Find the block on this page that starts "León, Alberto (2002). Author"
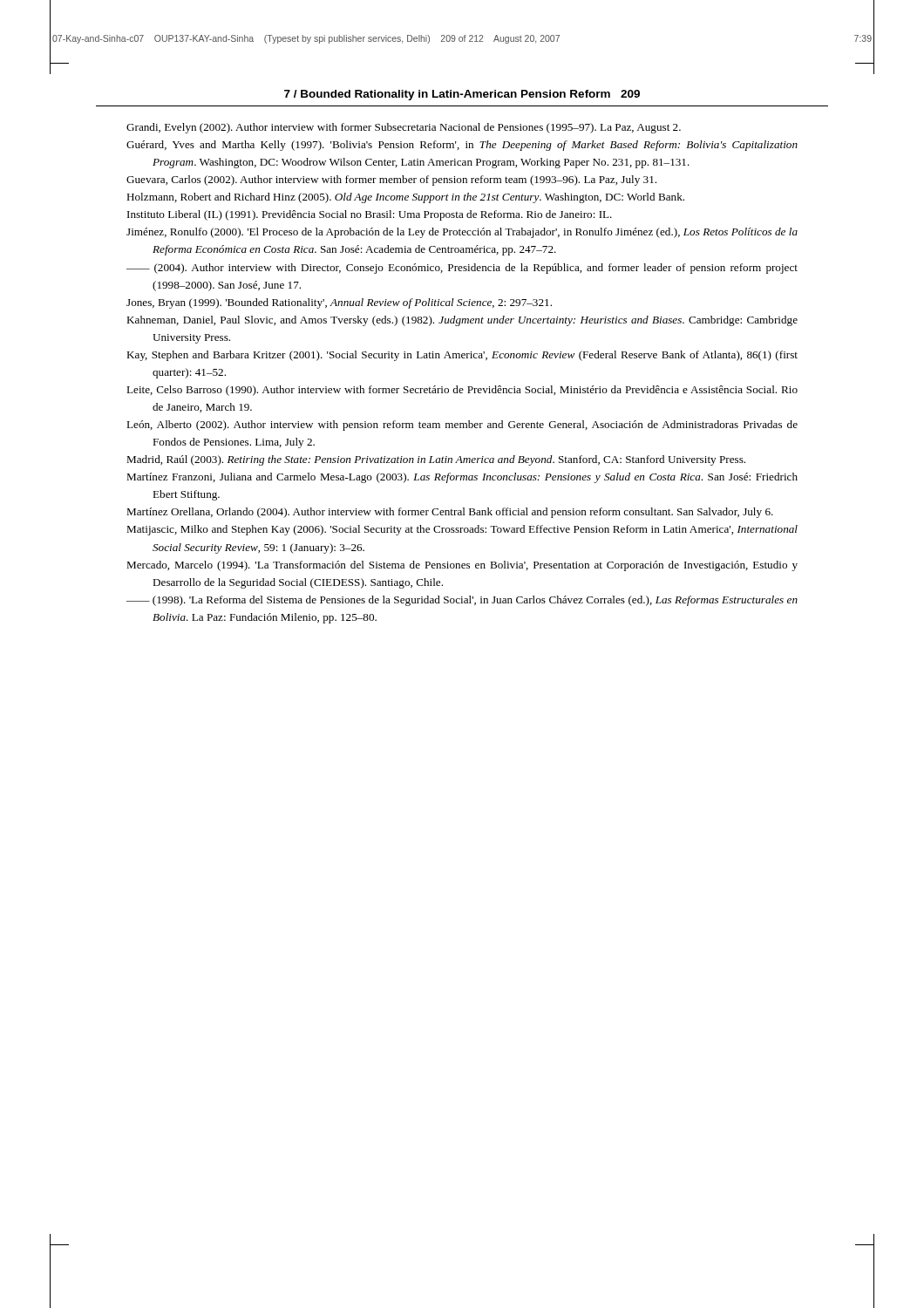The height and width of the screenshot is (1308, 924). point(462,433)
